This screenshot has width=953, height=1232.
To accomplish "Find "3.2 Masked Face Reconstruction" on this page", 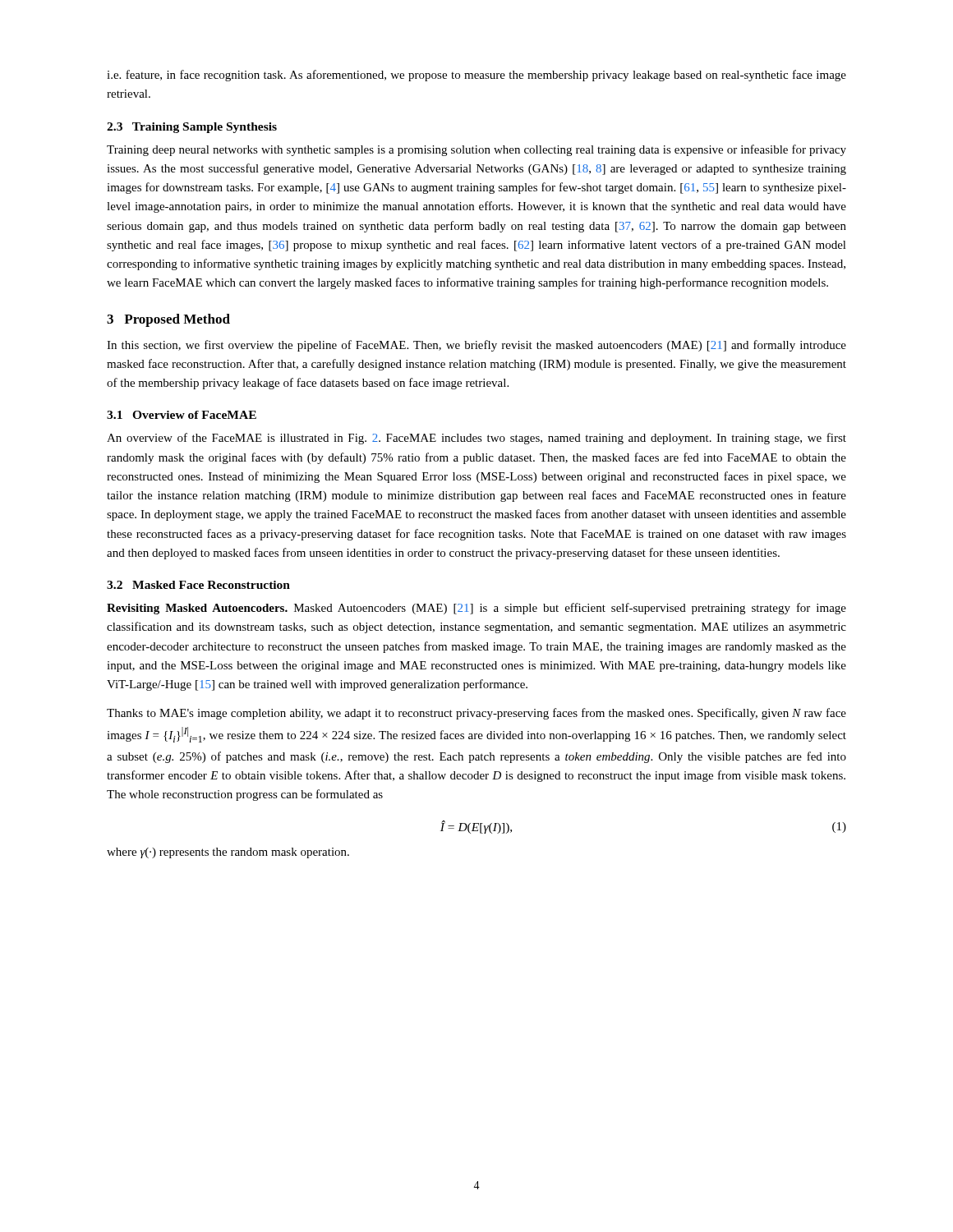I will pyautogui.click(x=198, y=584).
